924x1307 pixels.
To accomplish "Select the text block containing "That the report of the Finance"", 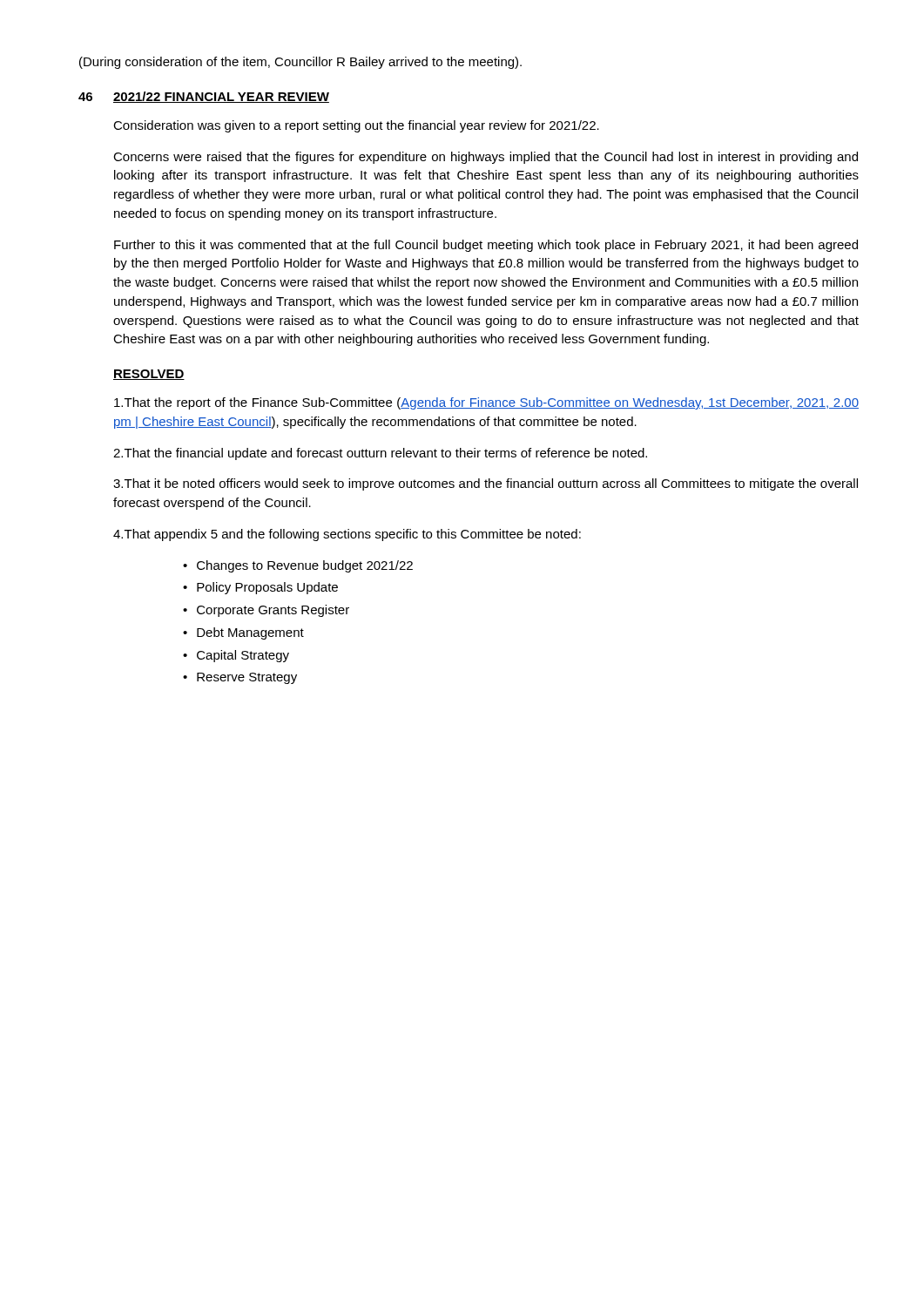I will [x=486, y=412].
